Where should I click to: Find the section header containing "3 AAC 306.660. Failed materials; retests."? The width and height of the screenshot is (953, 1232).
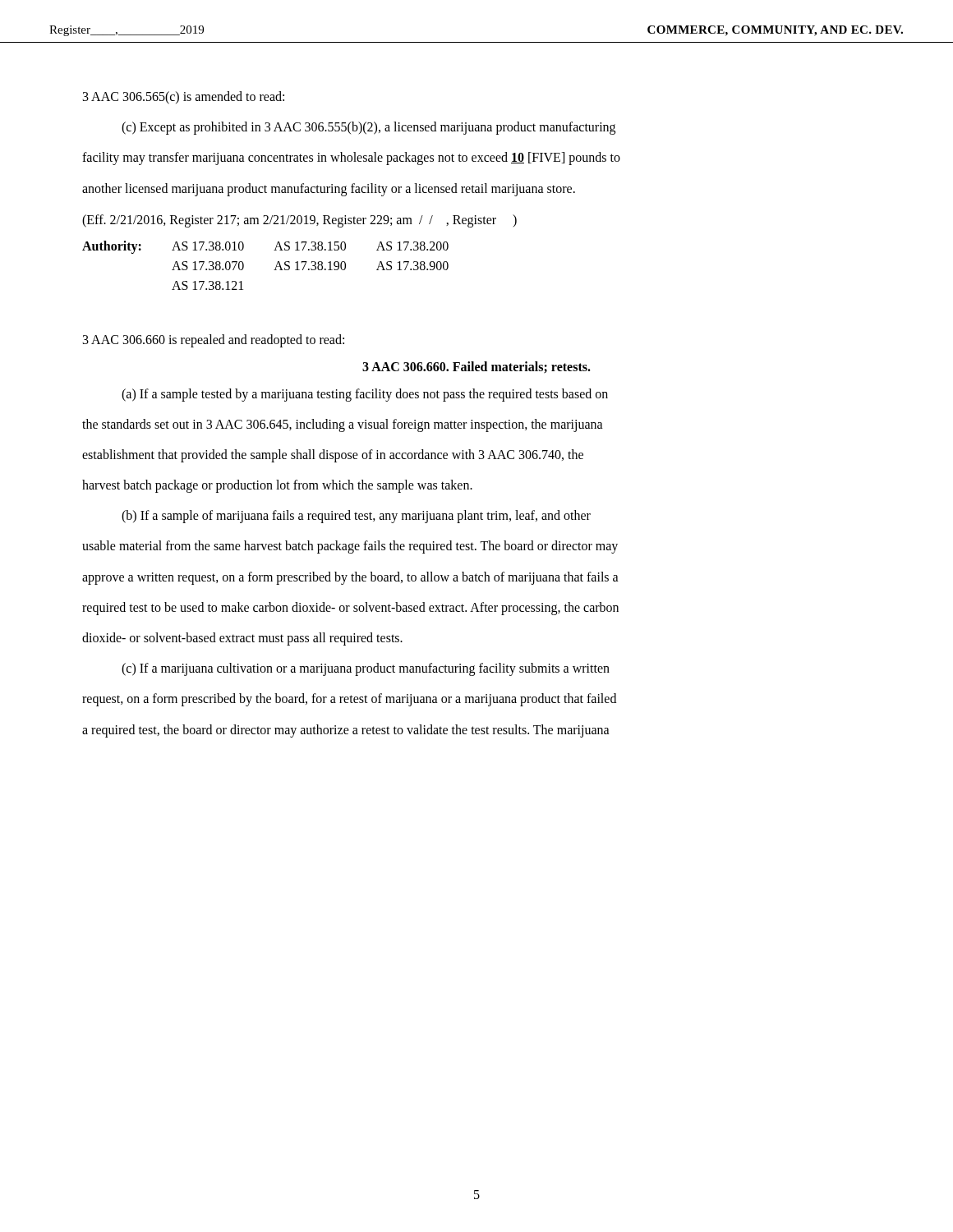(x=476, y=366)
